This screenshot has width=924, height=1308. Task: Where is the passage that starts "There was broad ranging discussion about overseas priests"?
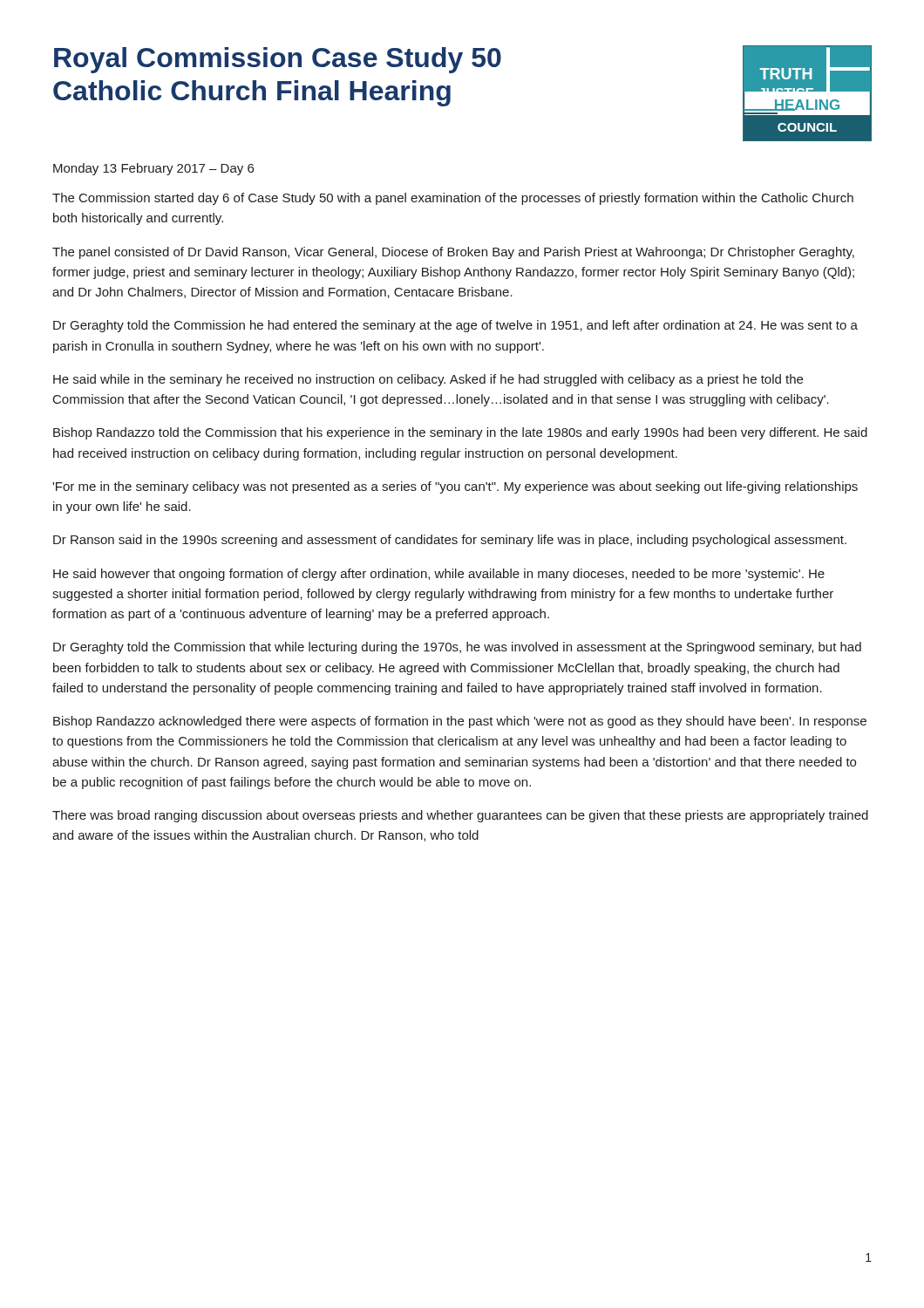(460, 825)
